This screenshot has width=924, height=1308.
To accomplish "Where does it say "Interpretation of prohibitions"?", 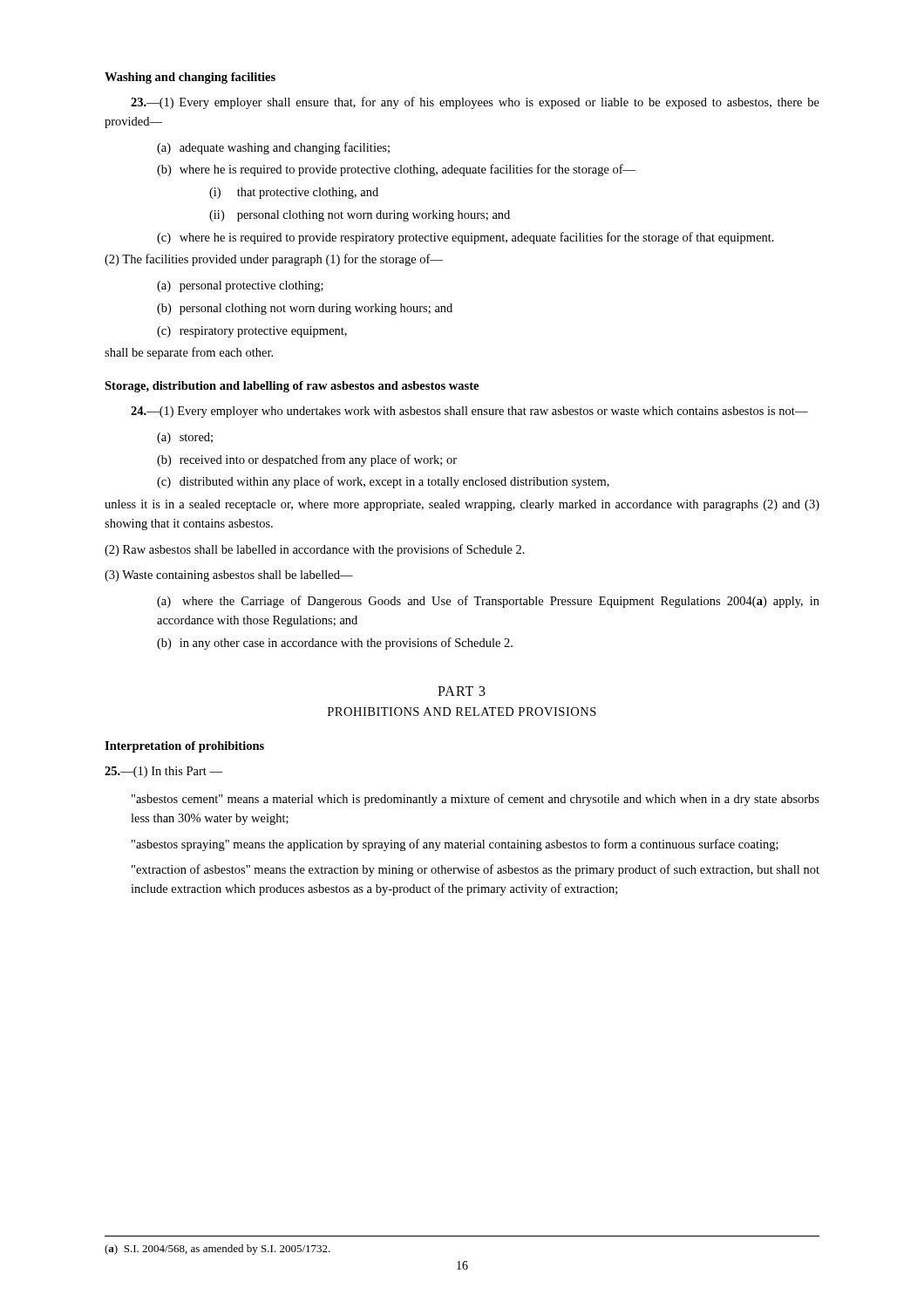I will pyautogui.click(x=184, y=746).
